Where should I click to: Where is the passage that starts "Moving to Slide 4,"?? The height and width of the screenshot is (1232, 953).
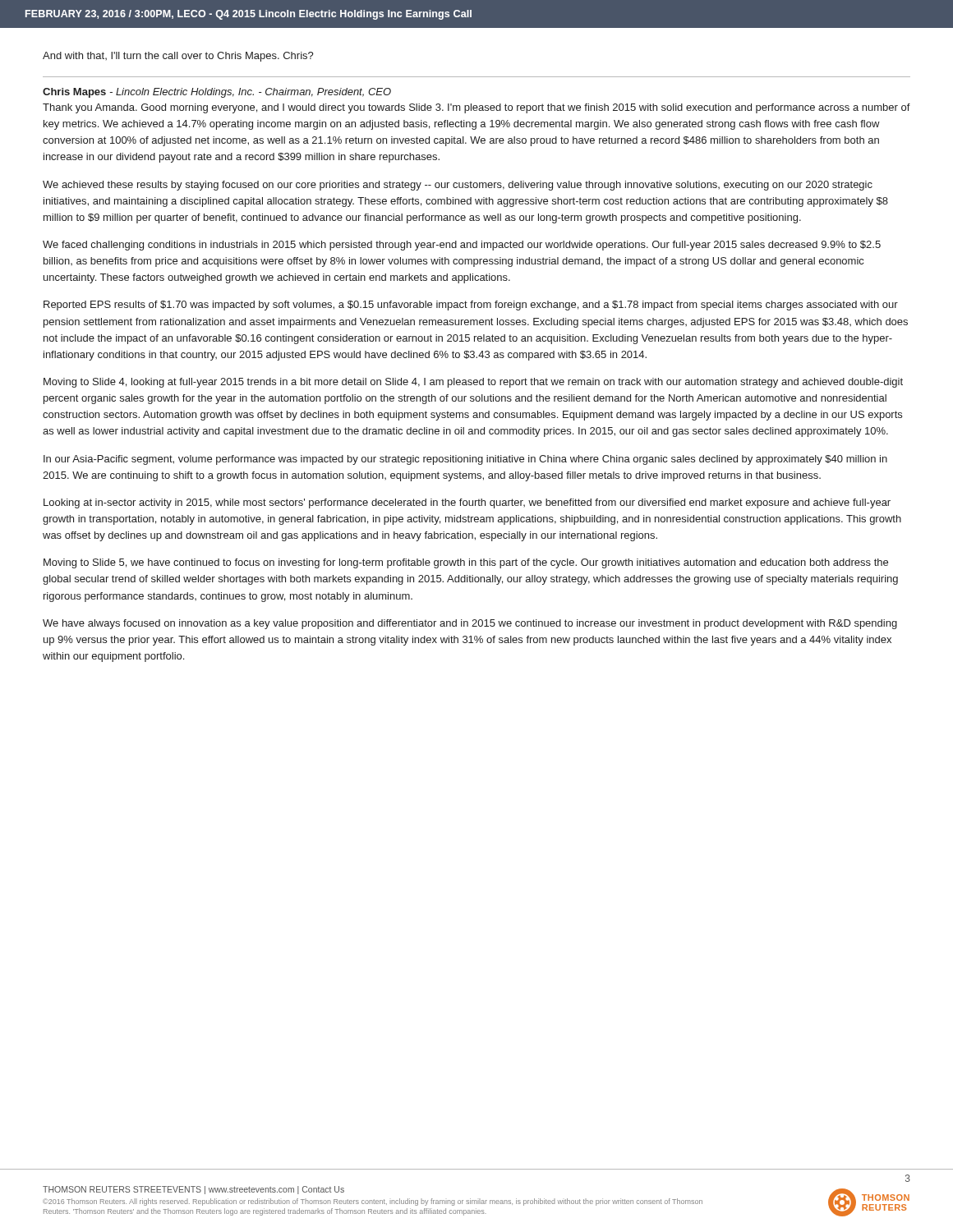click(473, 406)
